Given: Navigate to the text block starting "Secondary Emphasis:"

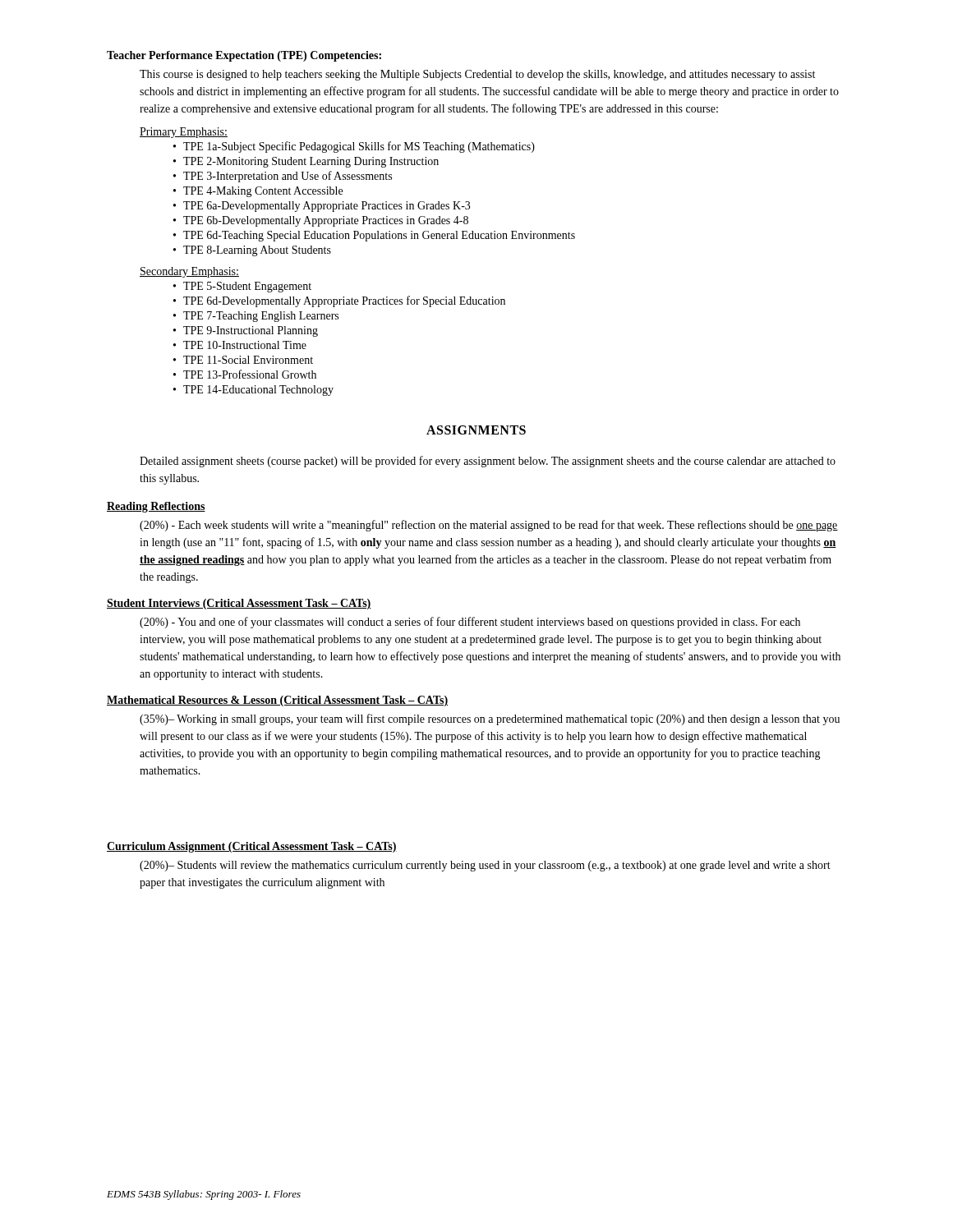Looking at the screenshot, I should pos(189,271).
